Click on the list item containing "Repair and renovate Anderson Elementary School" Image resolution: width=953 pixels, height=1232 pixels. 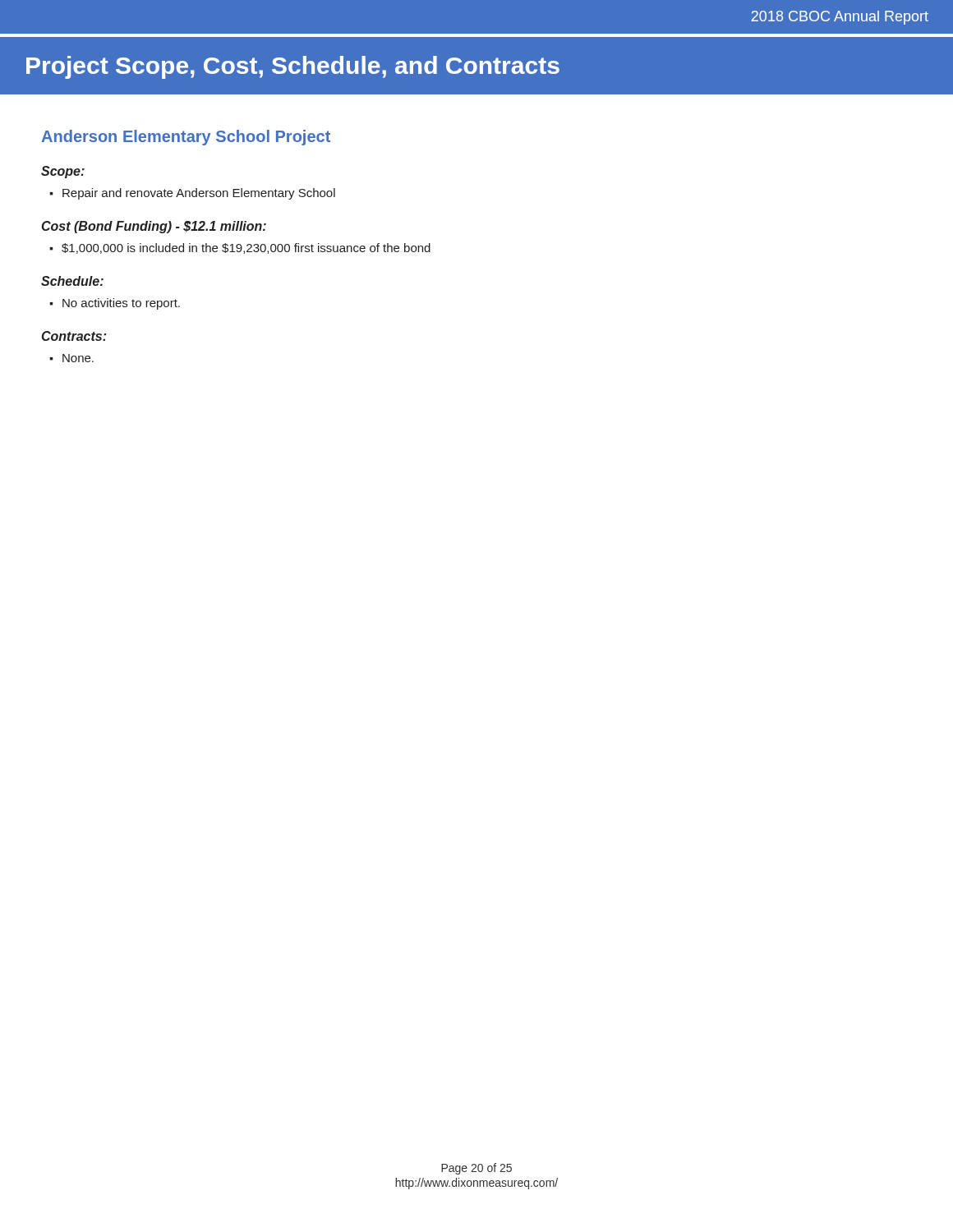[199, 193]
